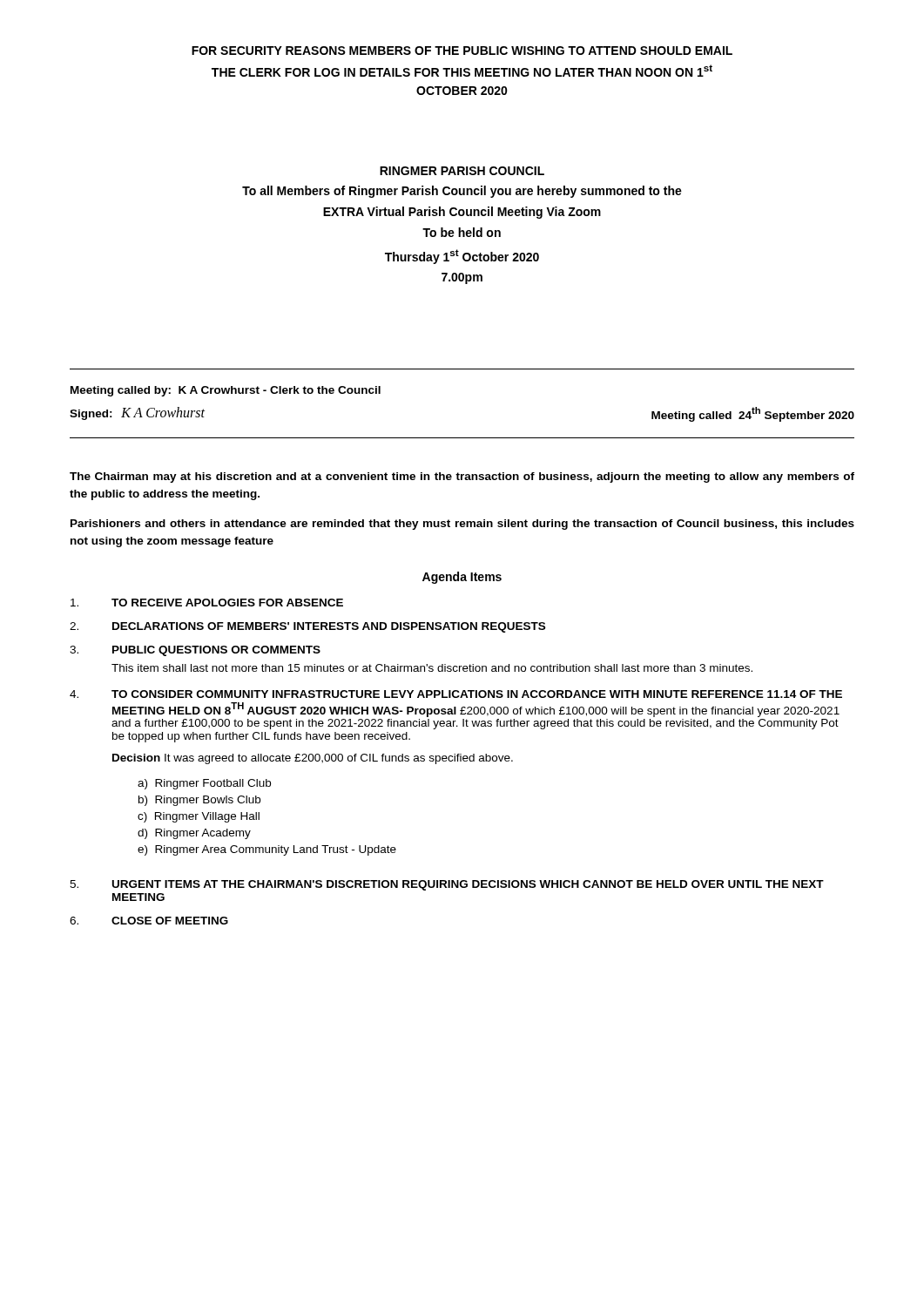Point to the block beginning "Signed: K A Crowhurst Meeting called"
Screen dimensions: 1307x924
(x=138, y=413)
